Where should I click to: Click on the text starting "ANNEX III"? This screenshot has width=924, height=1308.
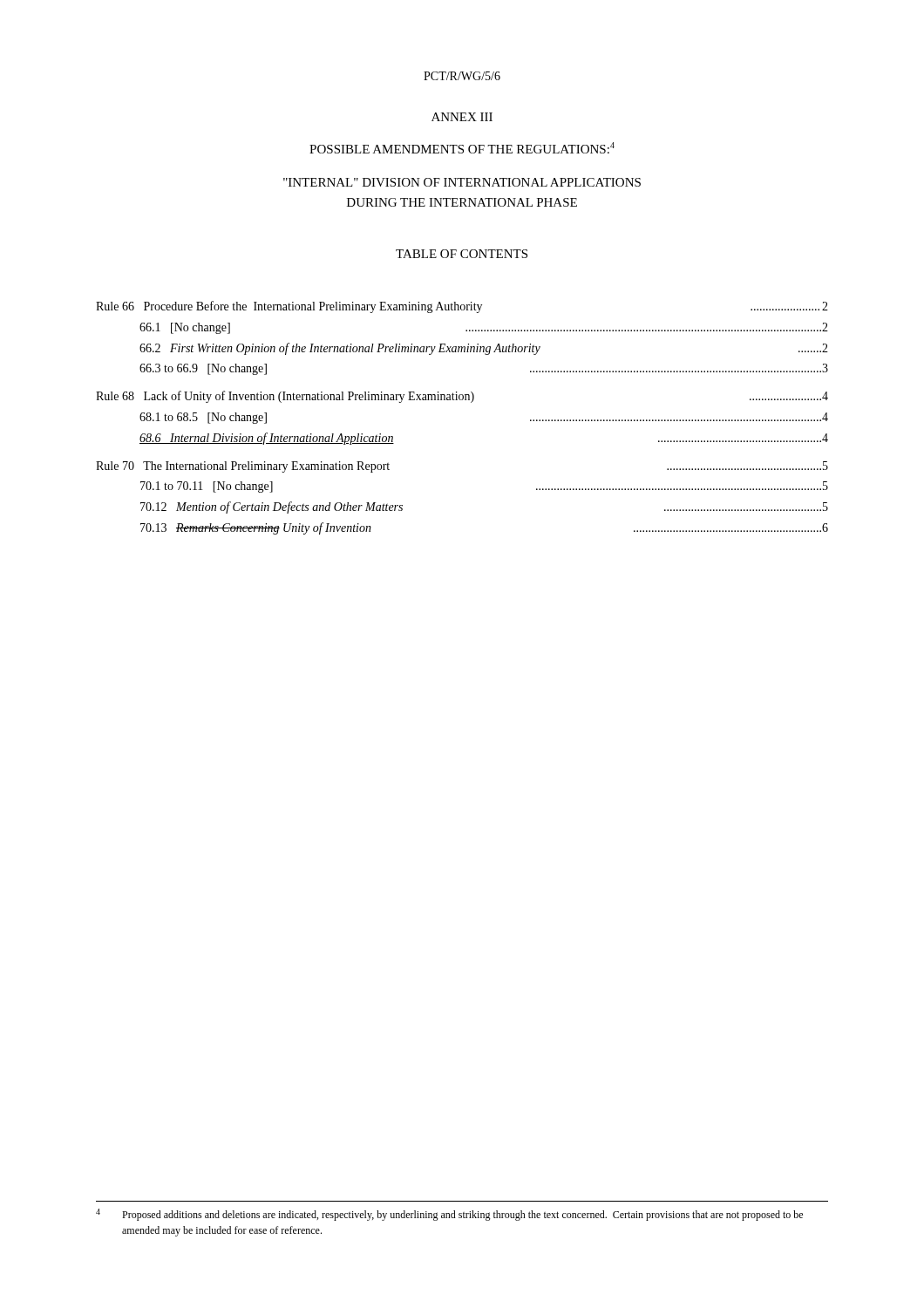click(462, 117)
